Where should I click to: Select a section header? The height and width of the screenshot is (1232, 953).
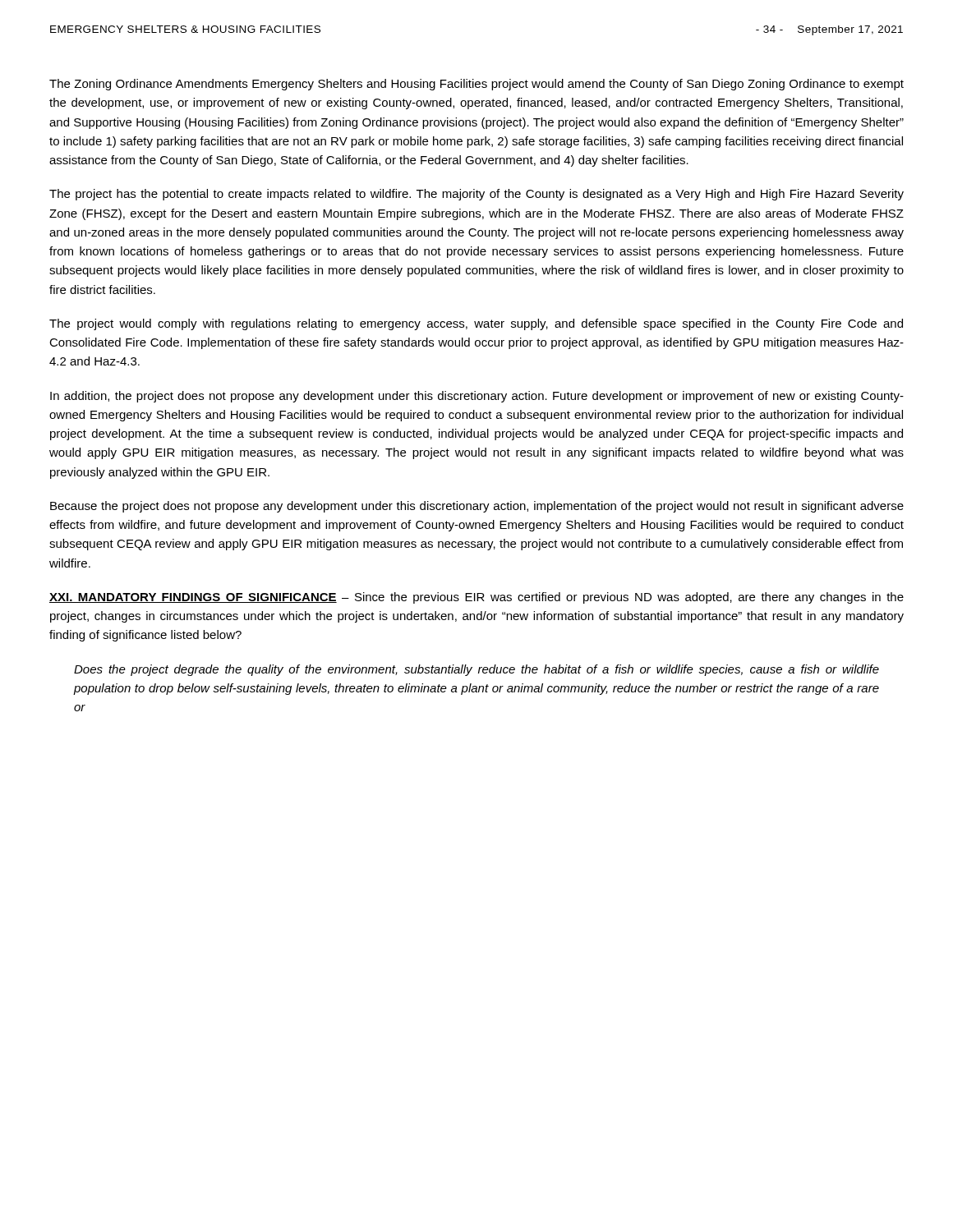point(476,616)
